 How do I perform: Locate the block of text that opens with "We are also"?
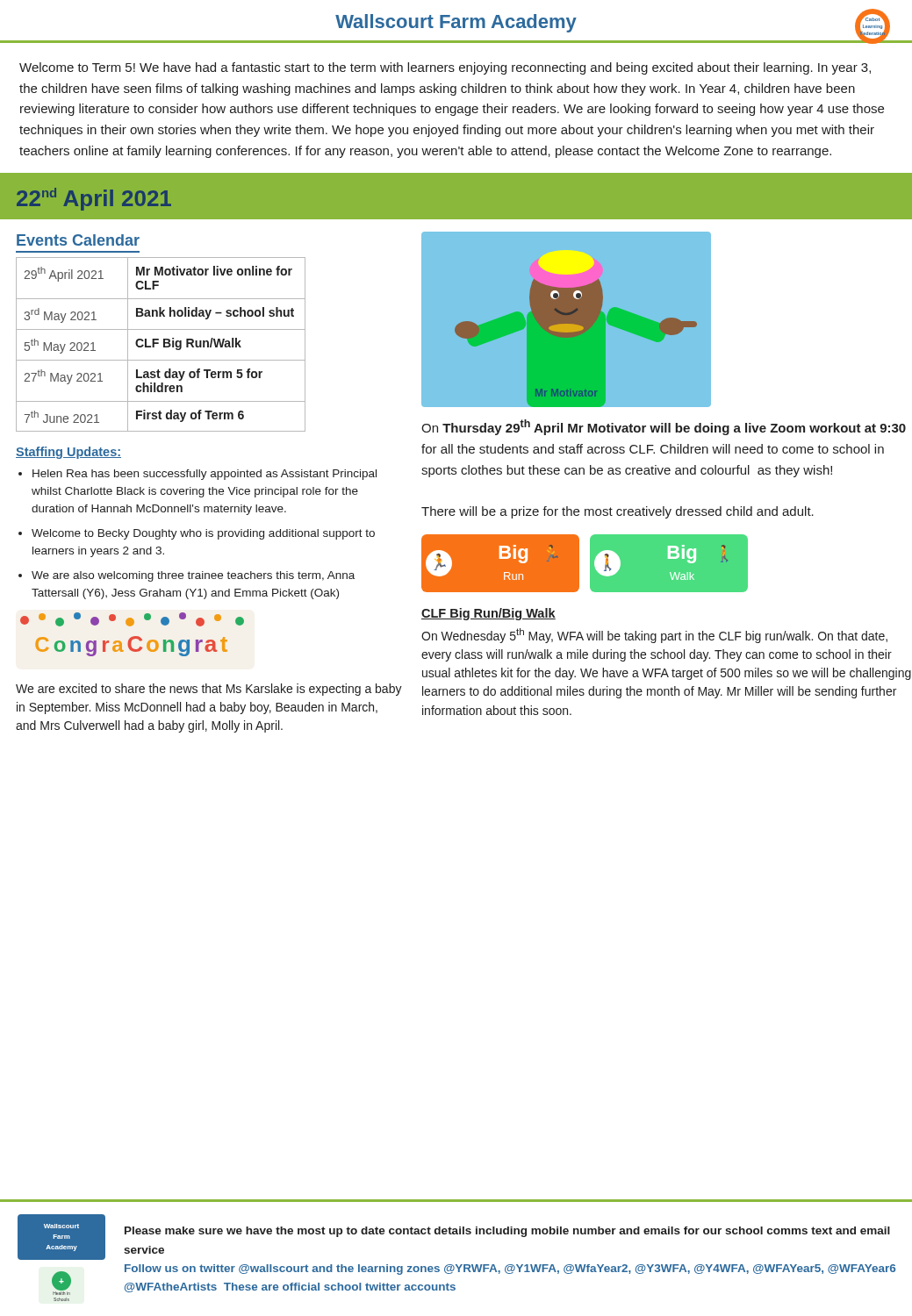[193, 584]
